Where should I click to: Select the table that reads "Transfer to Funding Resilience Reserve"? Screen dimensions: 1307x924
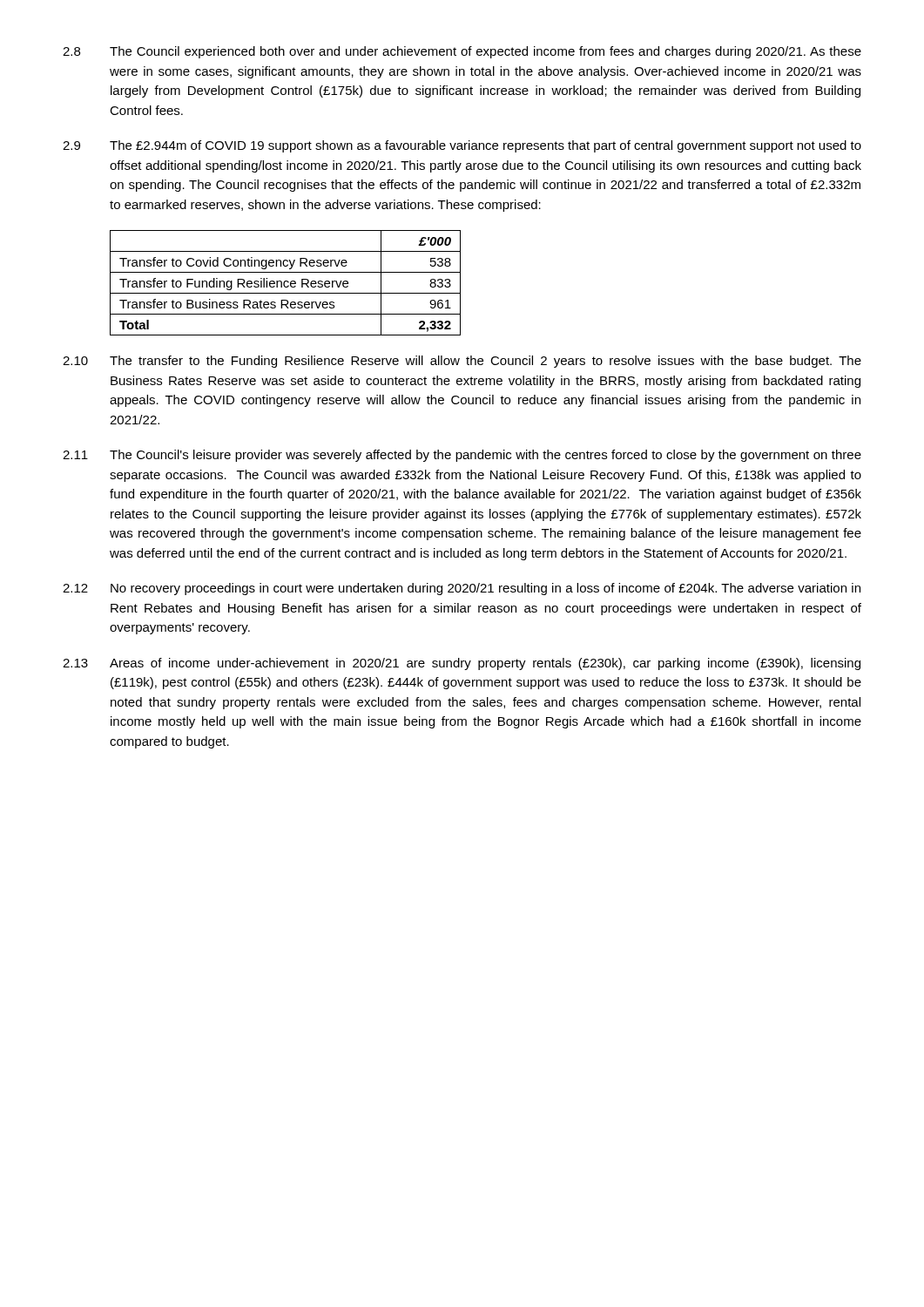[486, 283]
